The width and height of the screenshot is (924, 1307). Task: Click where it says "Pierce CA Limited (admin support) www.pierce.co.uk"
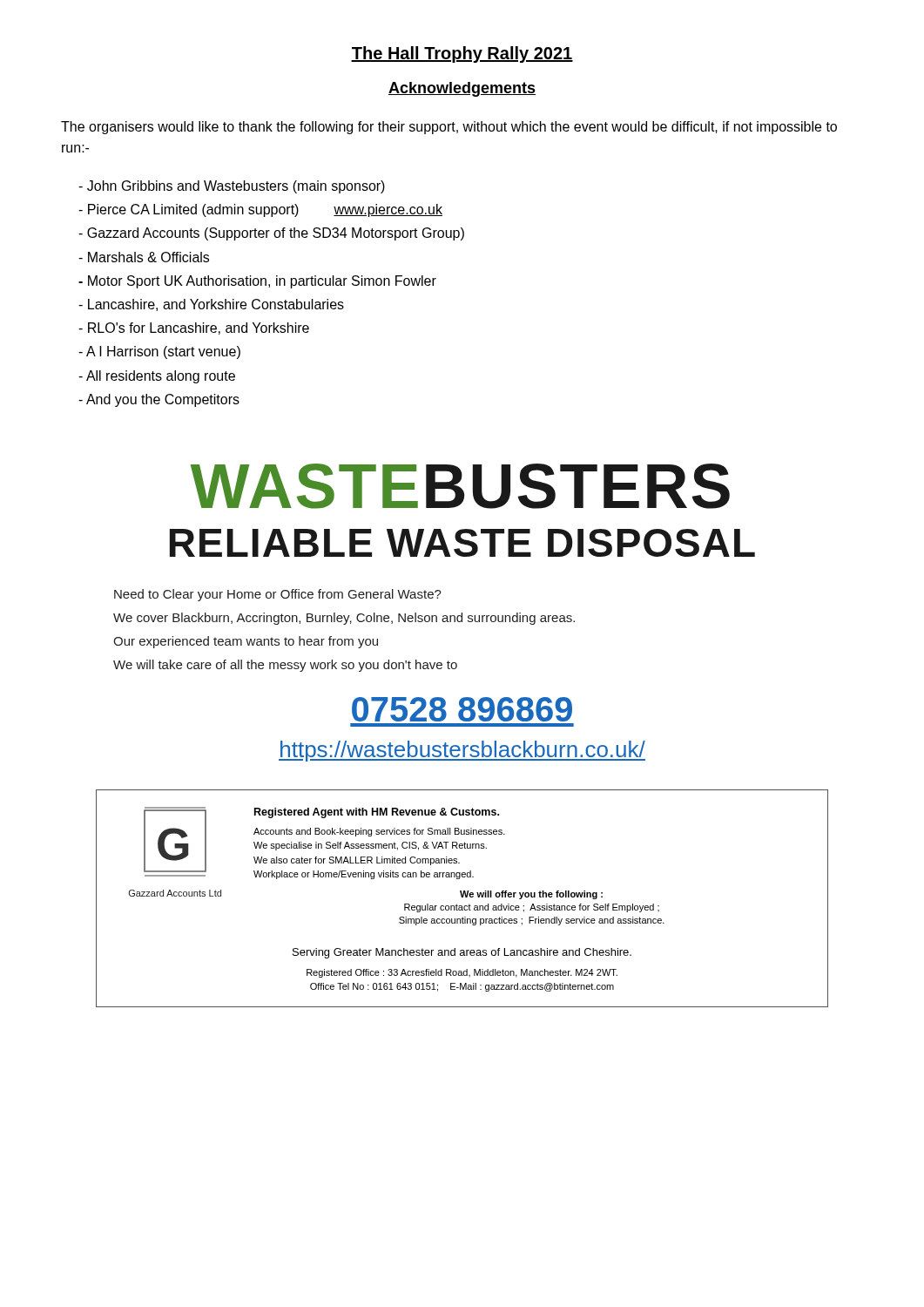pyautogui.click(x=260, y=210)
